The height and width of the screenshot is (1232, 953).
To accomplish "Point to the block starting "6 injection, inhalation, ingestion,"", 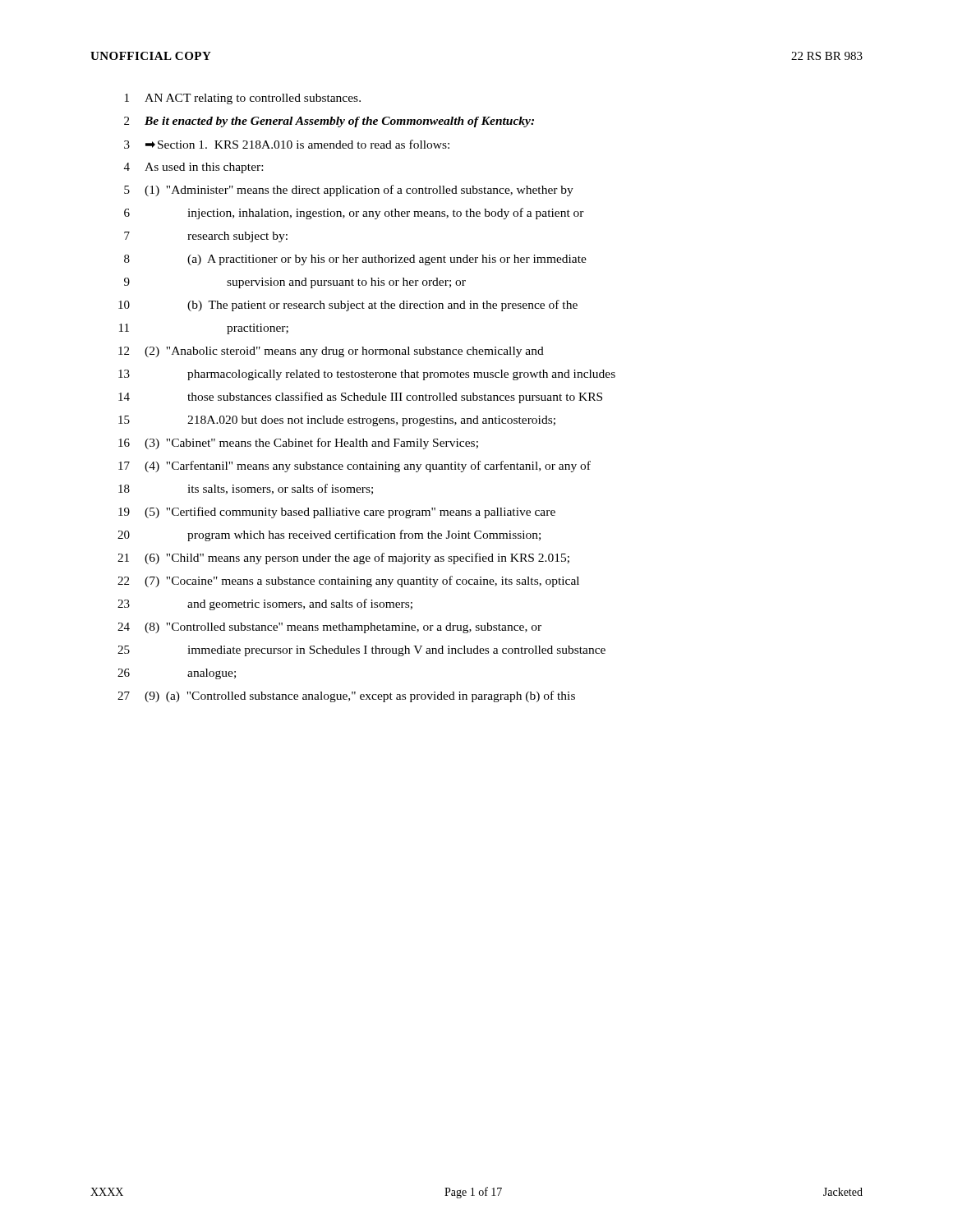I will [476, 213].
